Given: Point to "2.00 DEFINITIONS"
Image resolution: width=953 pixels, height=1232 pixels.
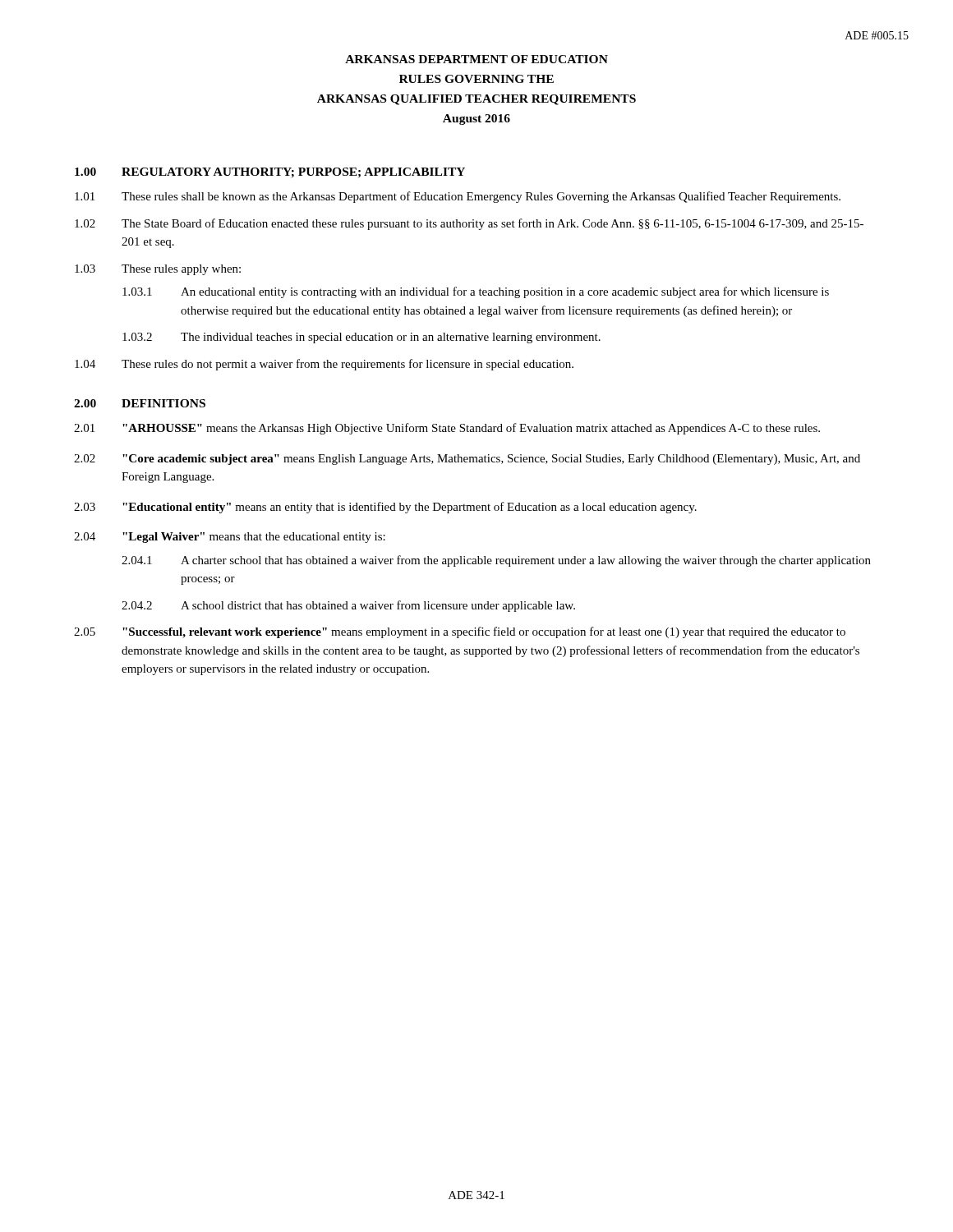Looking at the screenshot, I should click(x=140, y=403).
